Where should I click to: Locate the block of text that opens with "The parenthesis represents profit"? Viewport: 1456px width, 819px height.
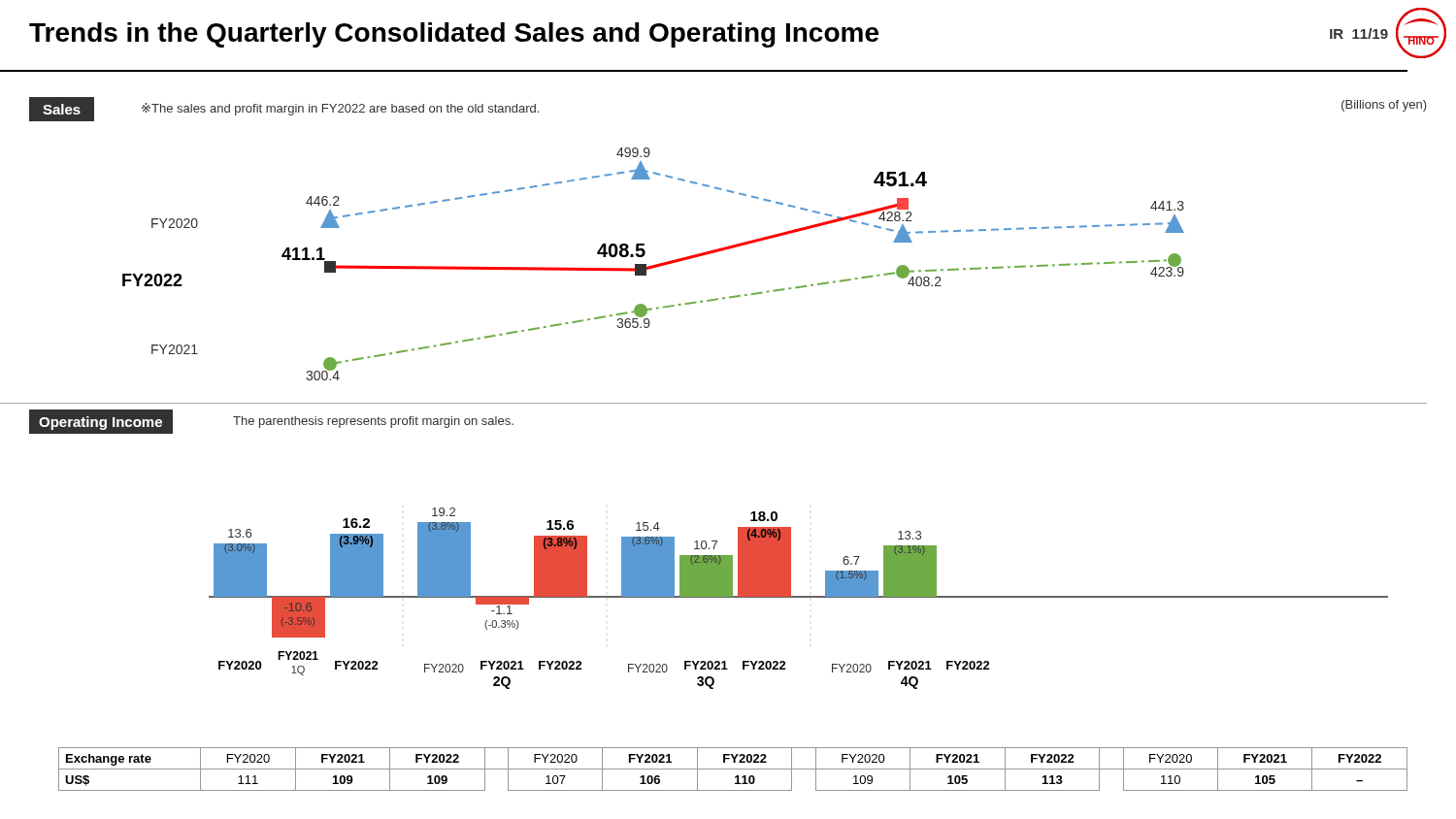[x=374, y=421]
